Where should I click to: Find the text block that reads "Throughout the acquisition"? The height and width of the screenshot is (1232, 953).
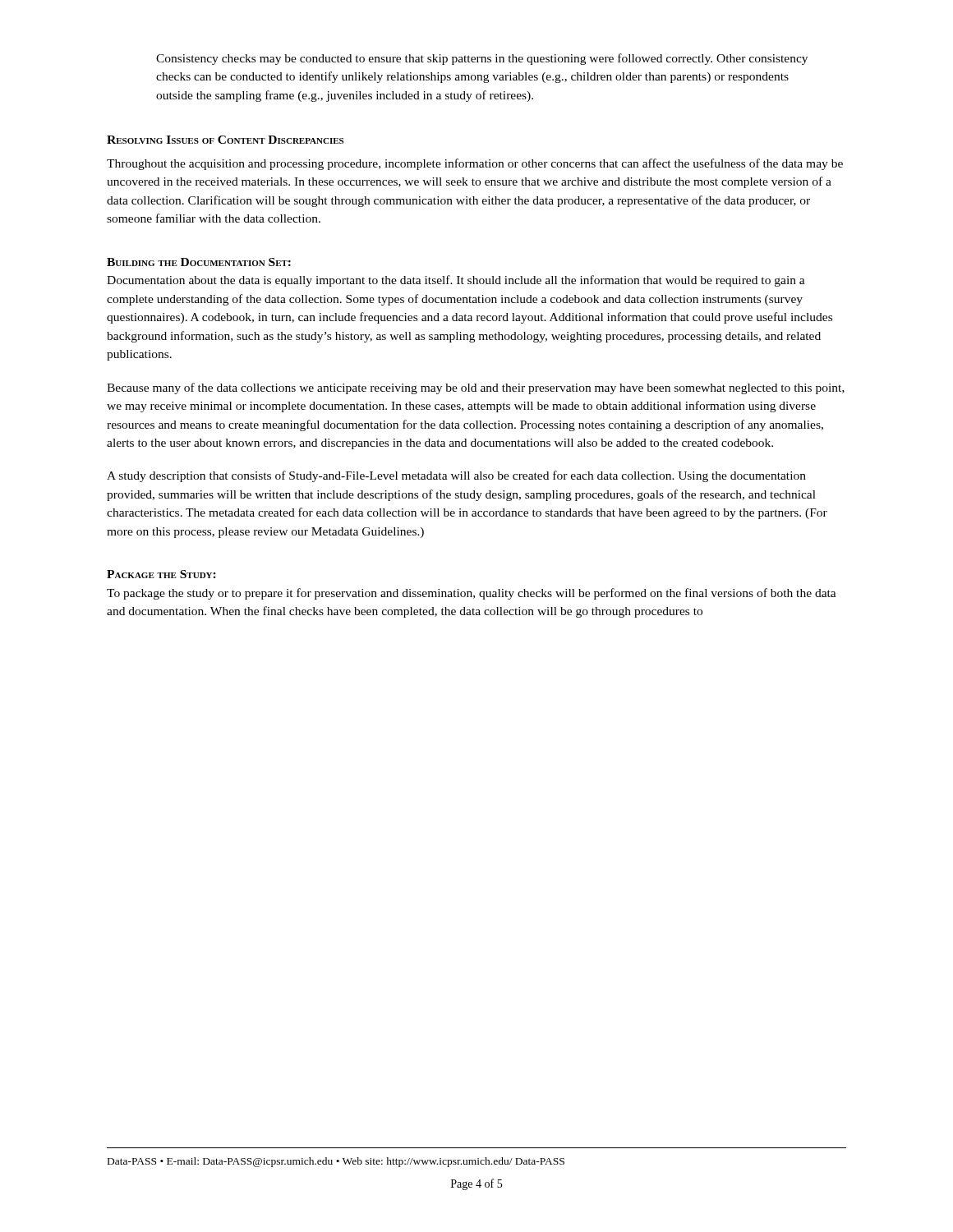(x=475, y=191)
